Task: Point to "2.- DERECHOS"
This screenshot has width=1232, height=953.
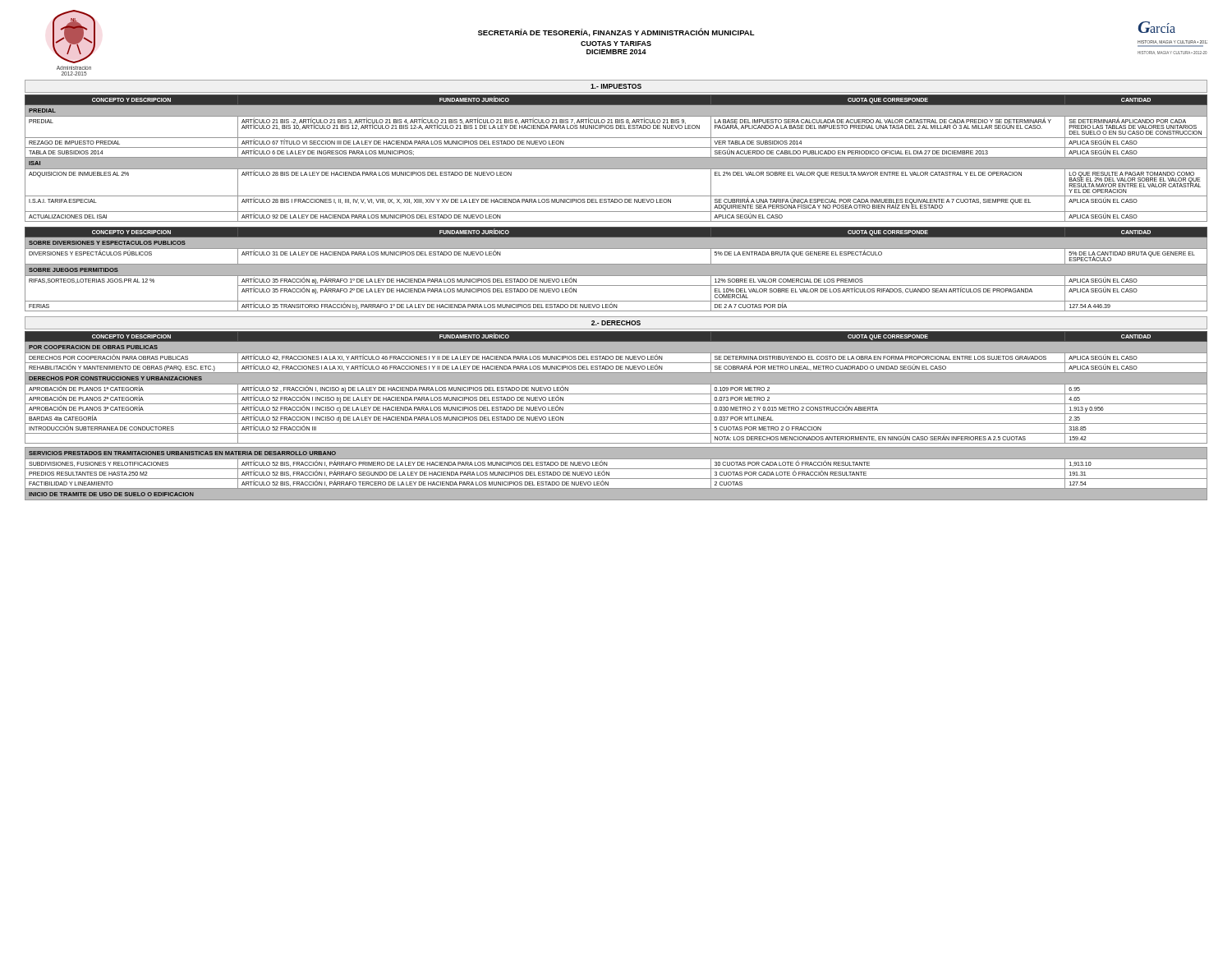Action: (x=616, y=323)
